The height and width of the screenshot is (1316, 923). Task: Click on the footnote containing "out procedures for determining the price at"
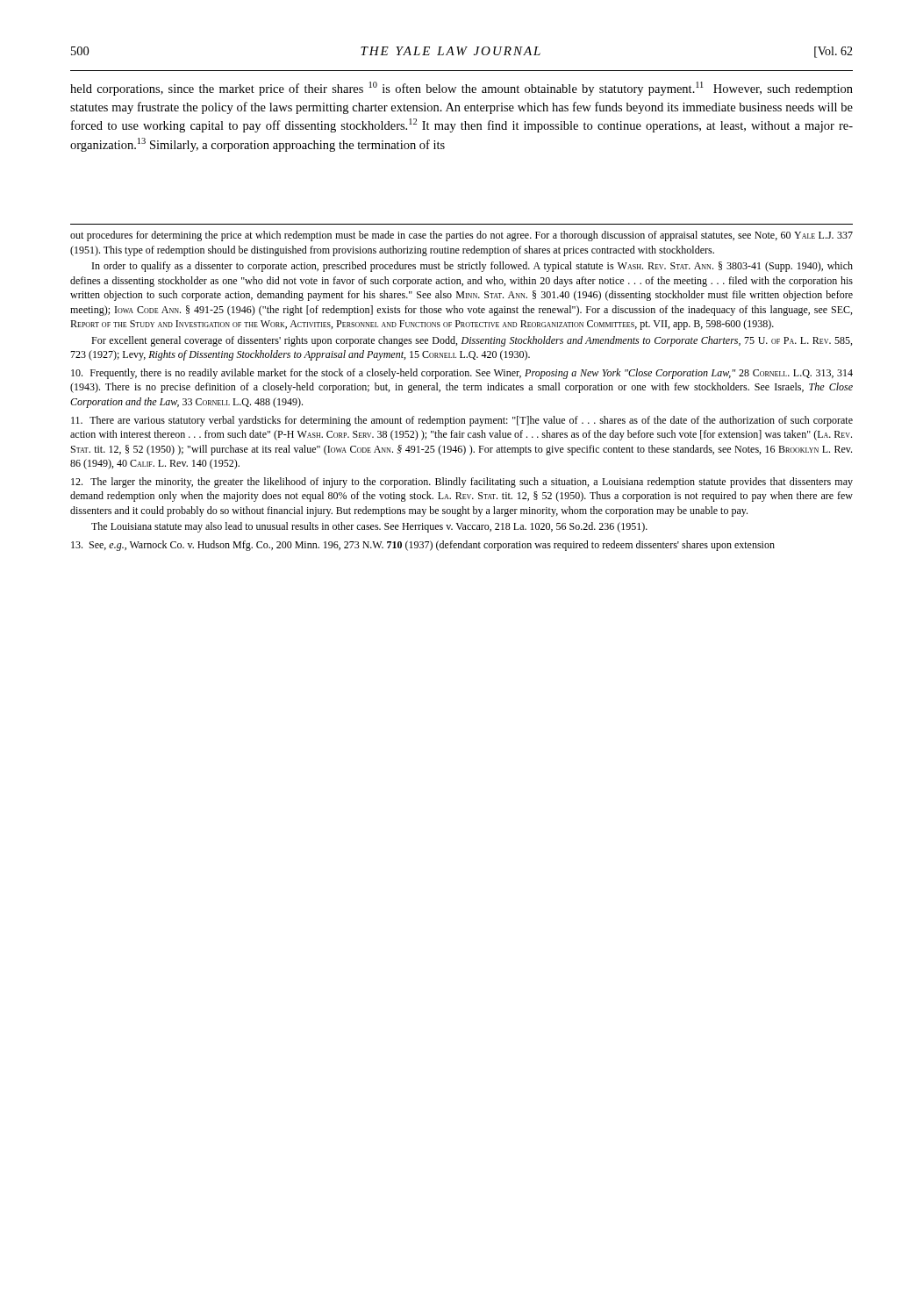tap(462, 388)
